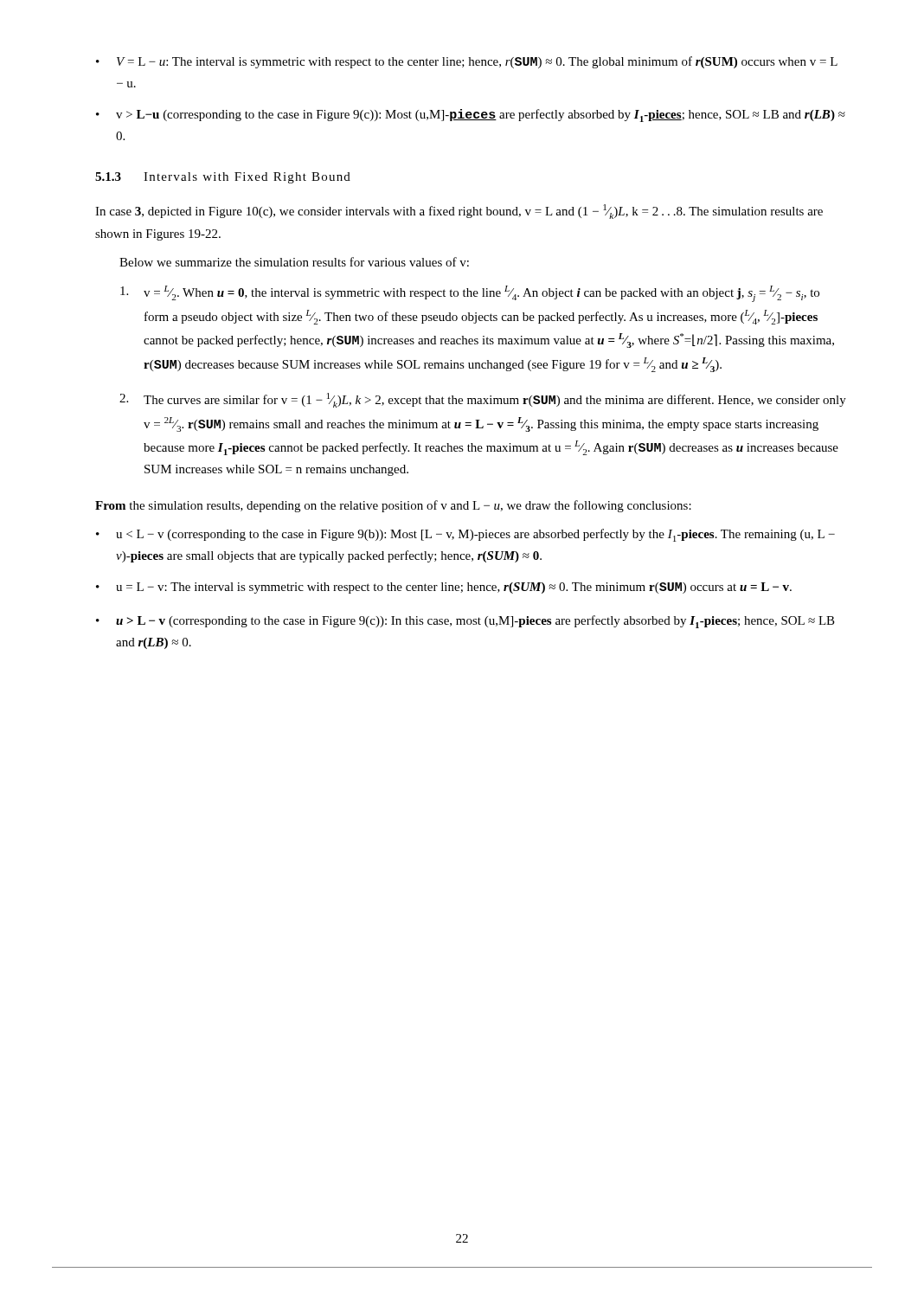Screen dimensions: 1298x924
Task: Point to the region starting "In case 3, depicted in Figure 10(c), we"
Action: click(459, 221)
